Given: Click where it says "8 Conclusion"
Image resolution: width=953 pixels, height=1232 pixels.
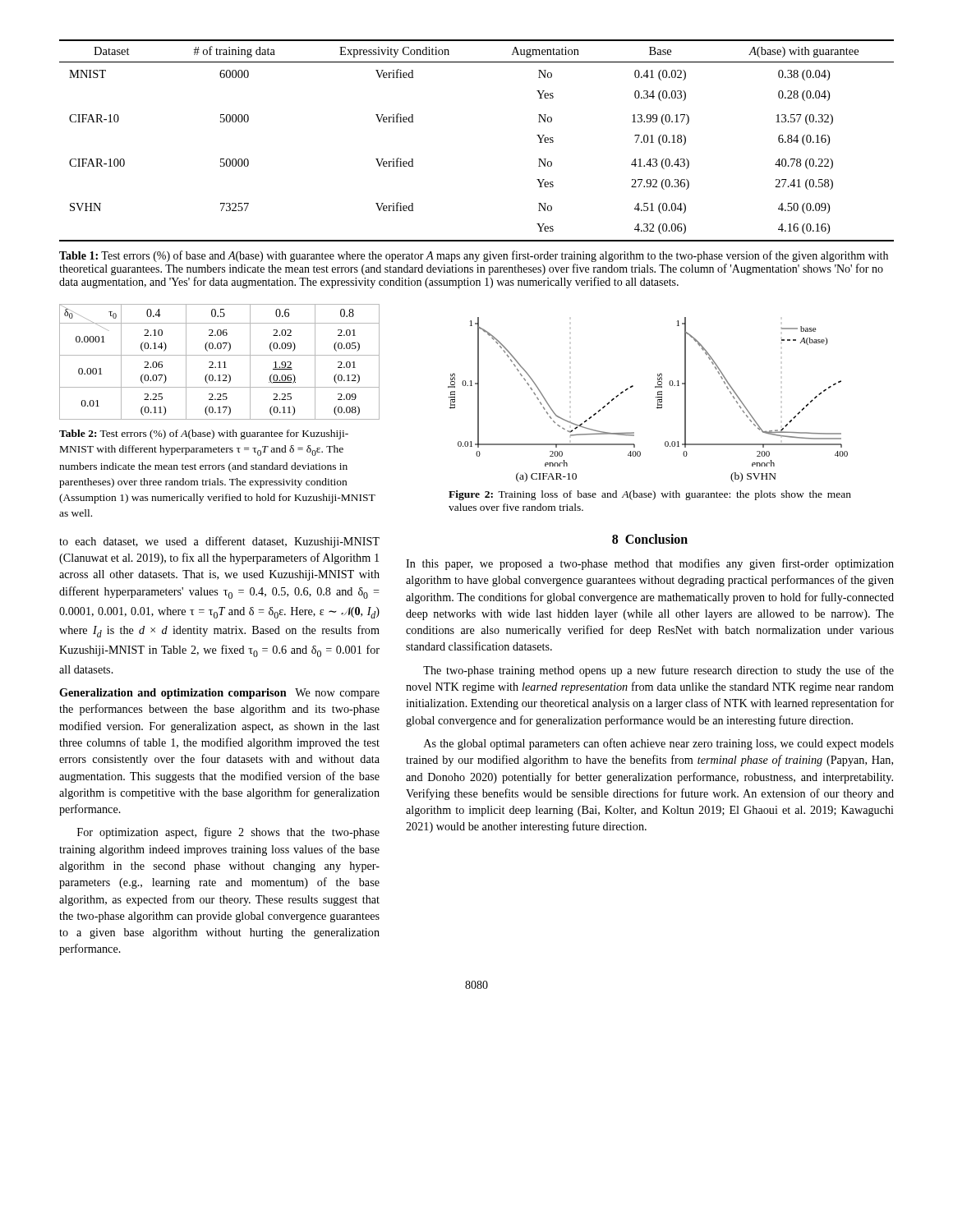Looking at the screenshot, I should coord(650,539).
